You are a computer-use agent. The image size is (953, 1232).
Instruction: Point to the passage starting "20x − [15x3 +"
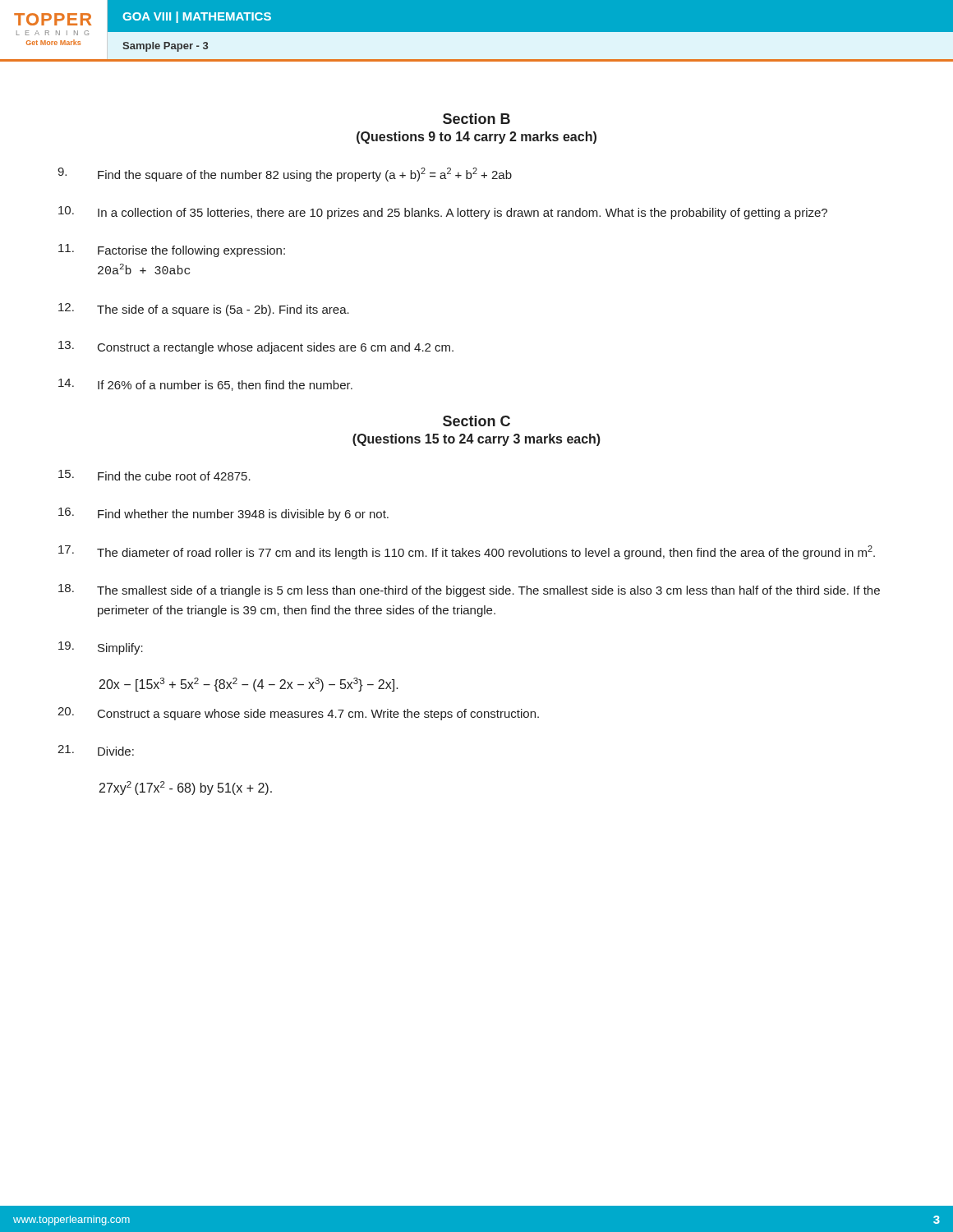click(x=249, y=684)
